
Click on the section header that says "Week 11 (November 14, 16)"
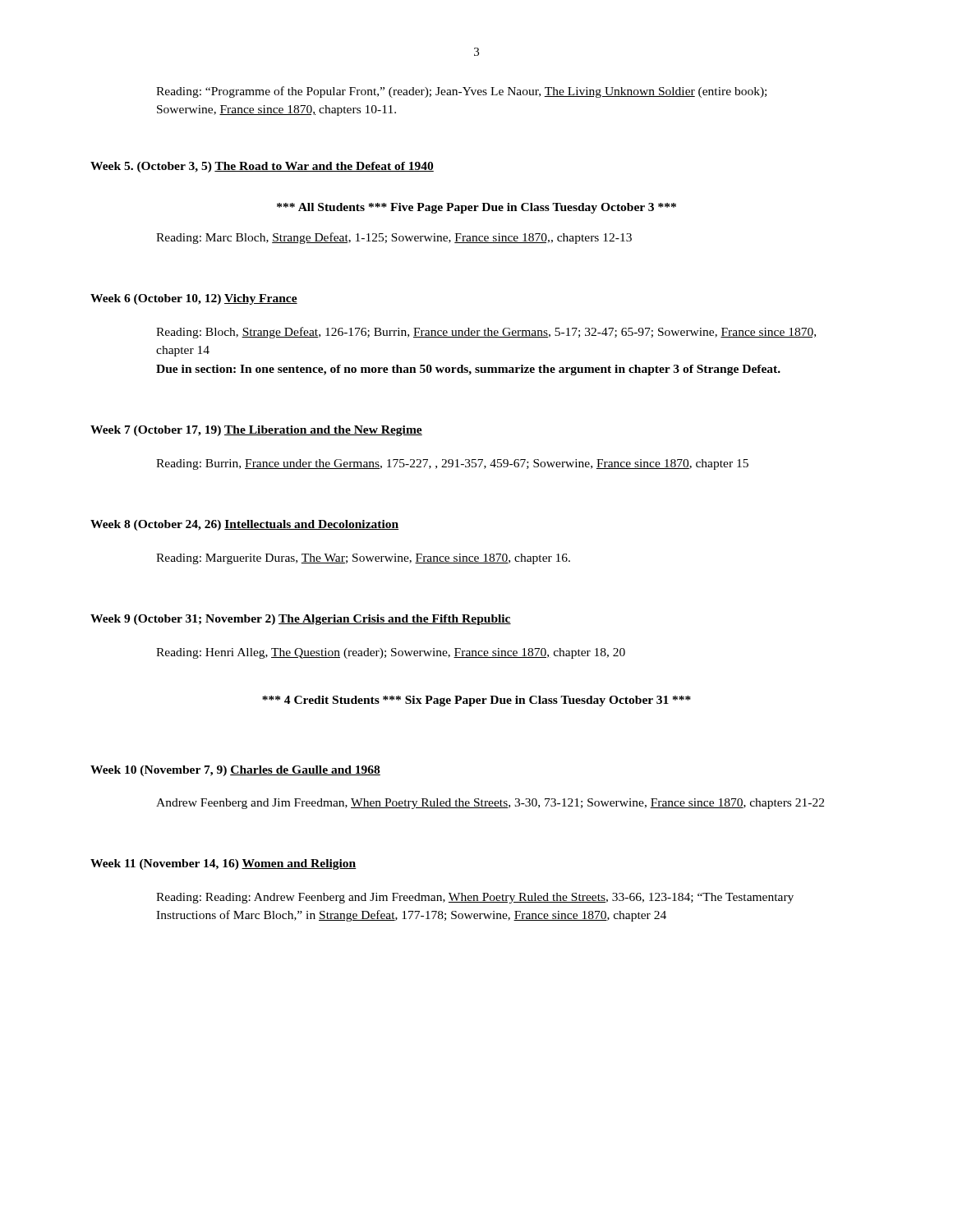tap(223, 864)
